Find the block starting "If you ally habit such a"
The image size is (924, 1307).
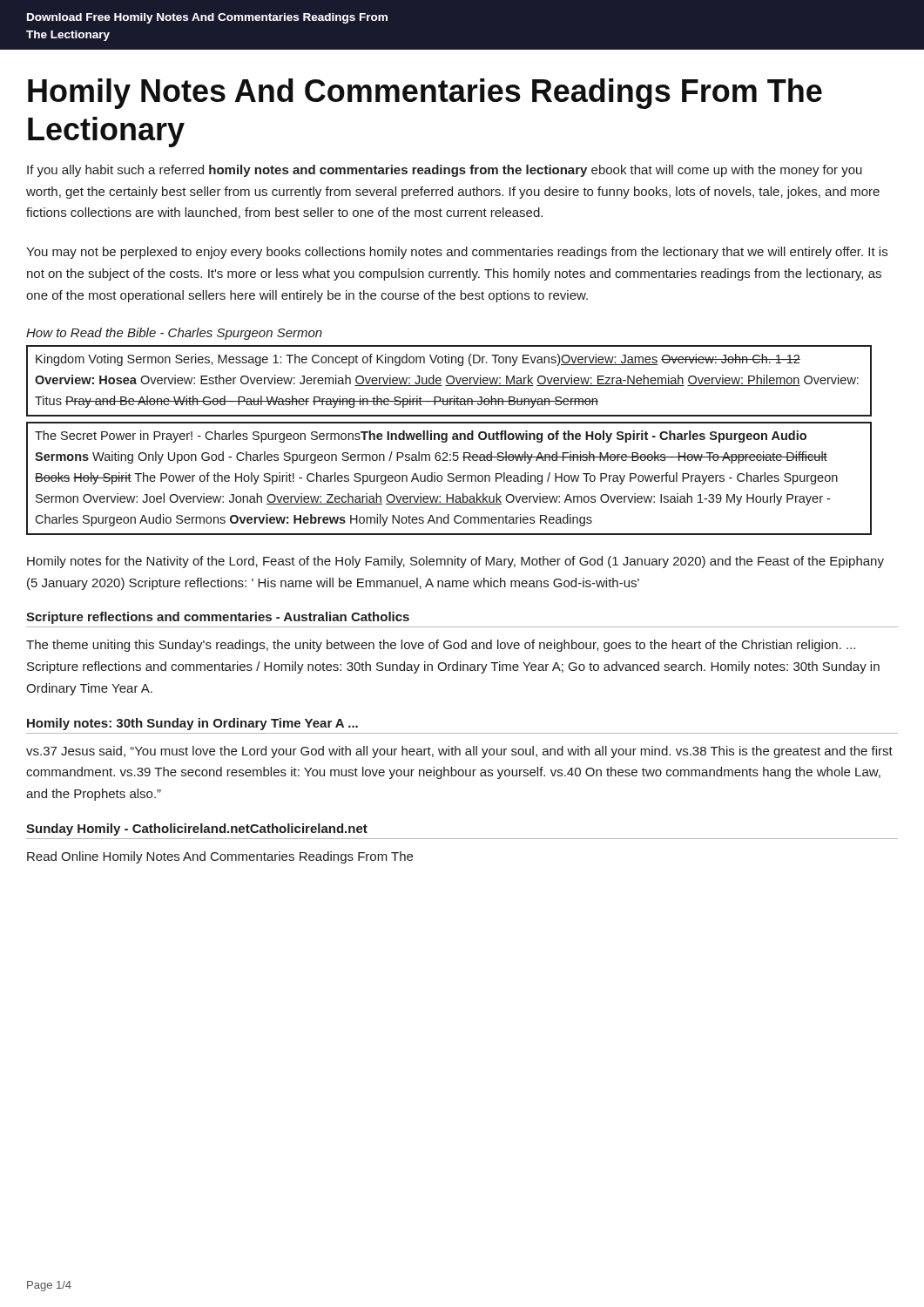(453, 191)
